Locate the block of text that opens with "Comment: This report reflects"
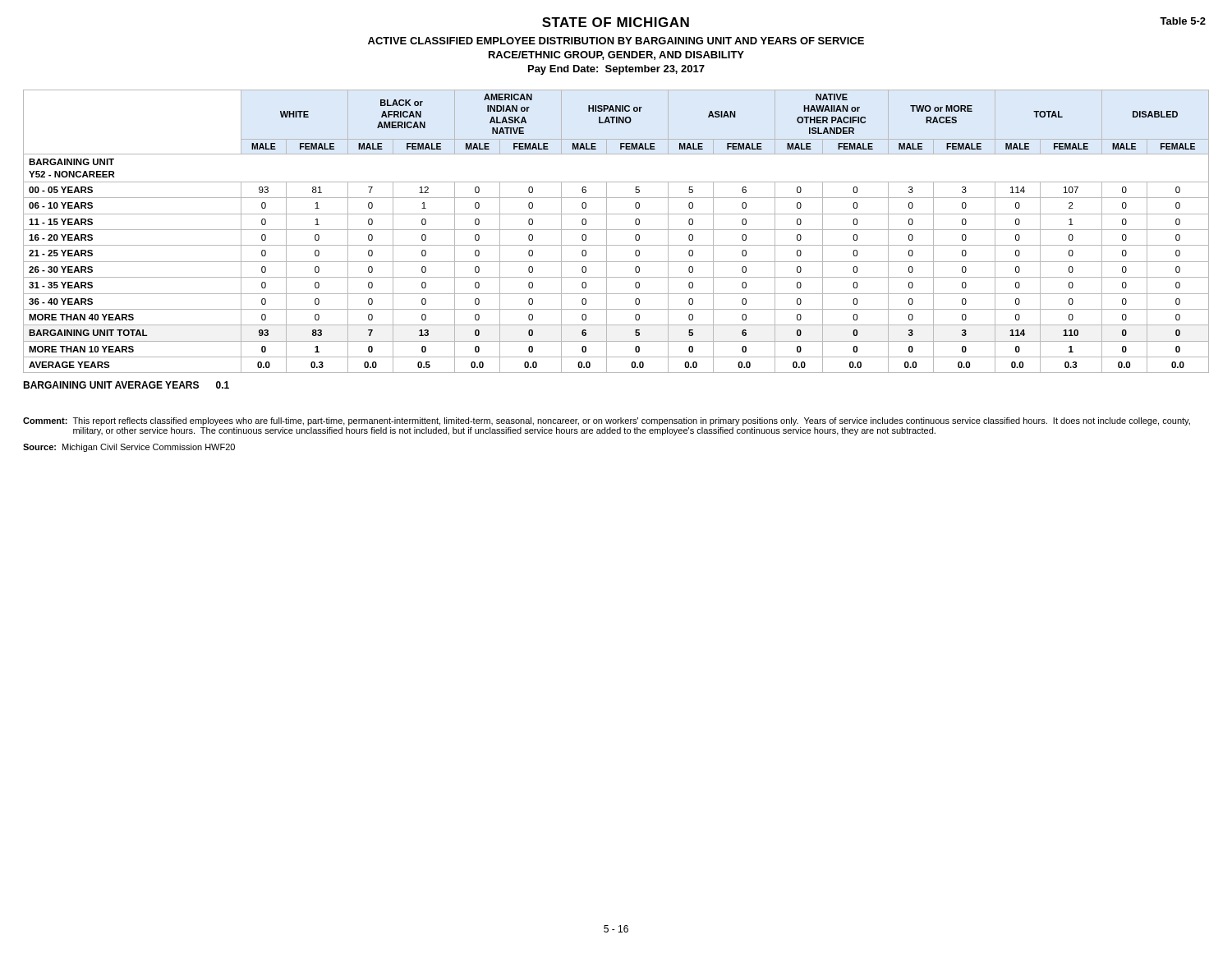 (616, 426)
